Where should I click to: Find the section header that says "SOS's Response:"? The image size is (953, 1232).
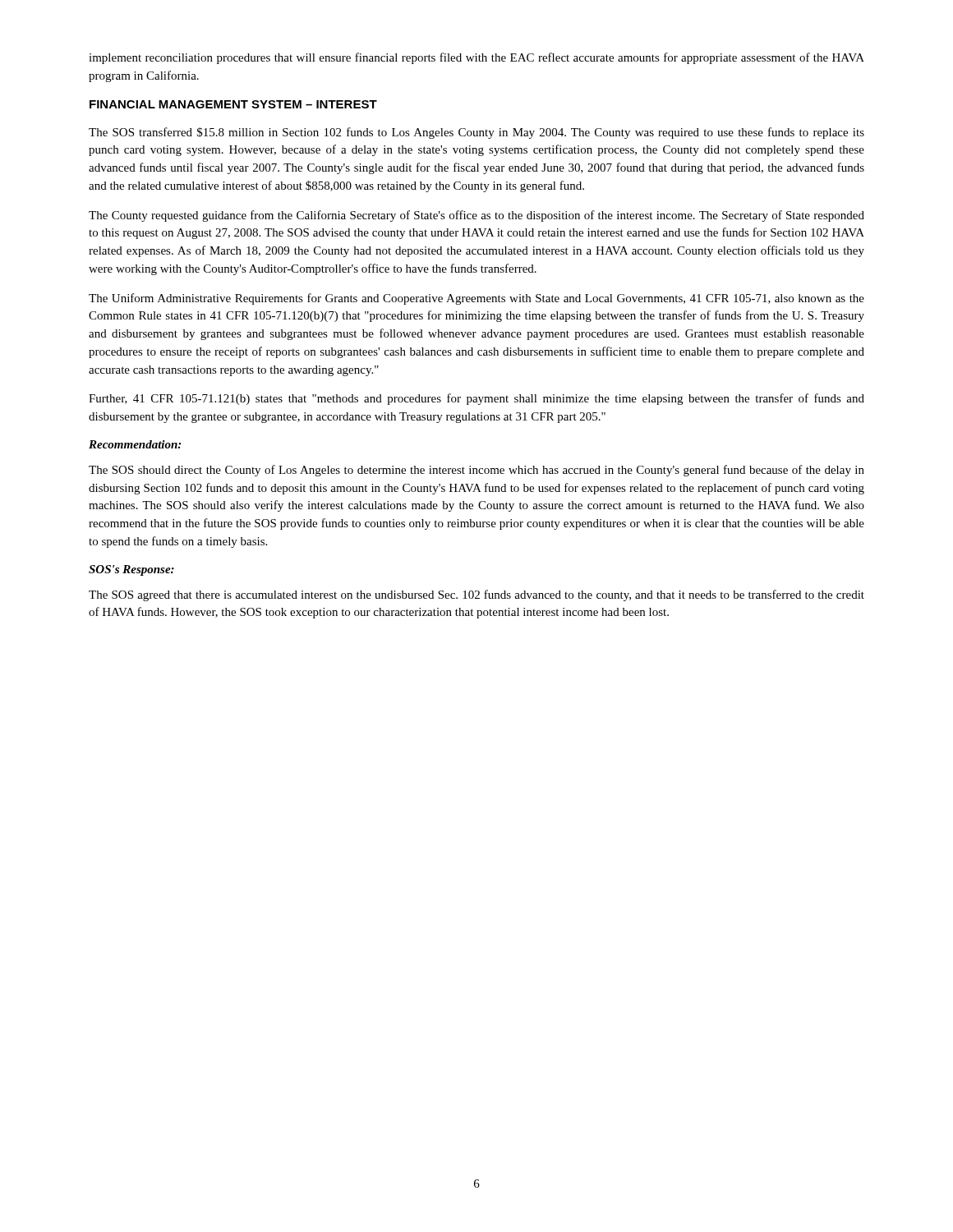point(132,569)
